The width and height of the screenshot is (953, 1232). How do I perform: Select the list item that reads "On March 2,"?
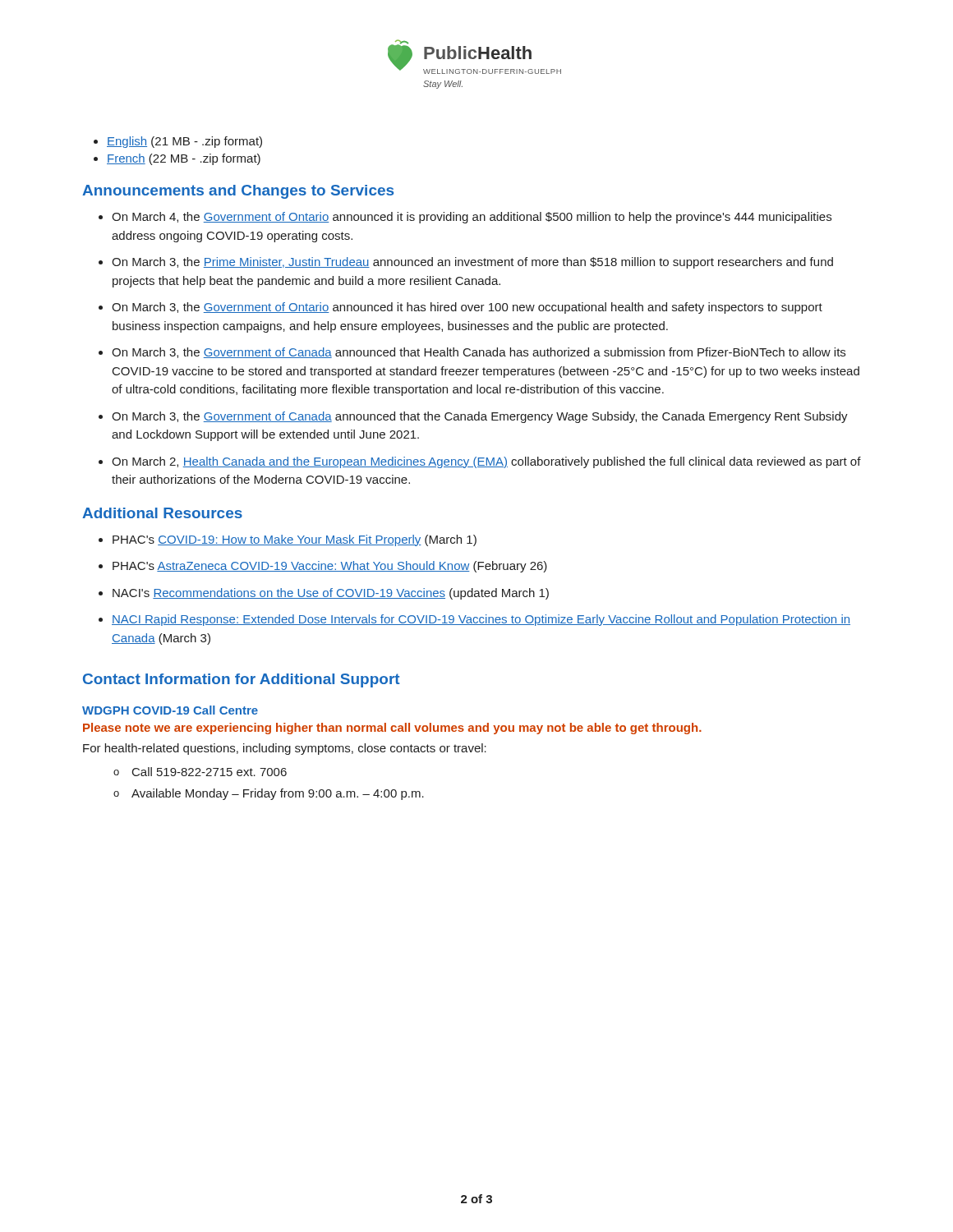(476, 471)
